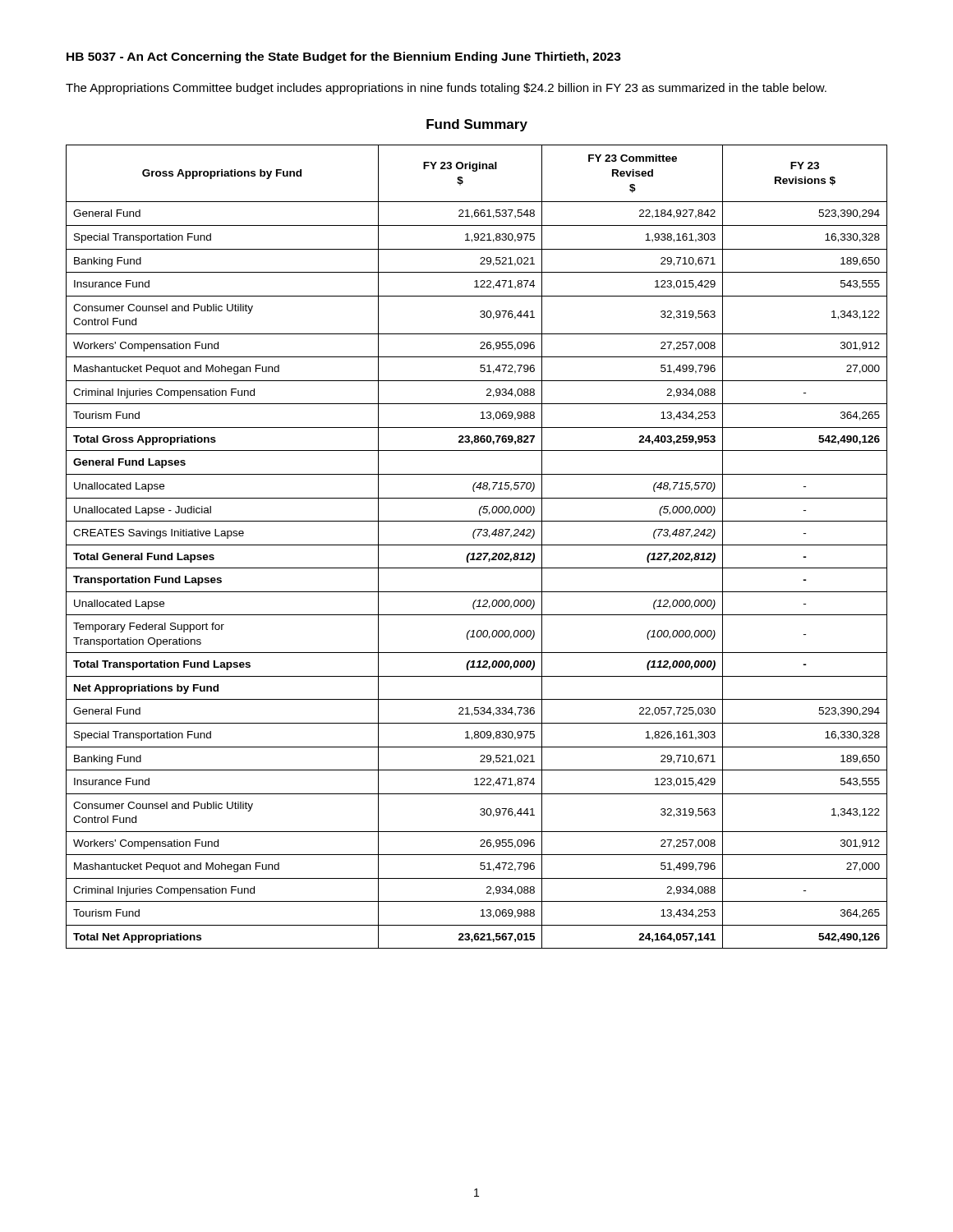Find the passage starting "The Appropriations Committee budget includes"
The height and width of the screenshot is (1232, 953).
[447, 87]
